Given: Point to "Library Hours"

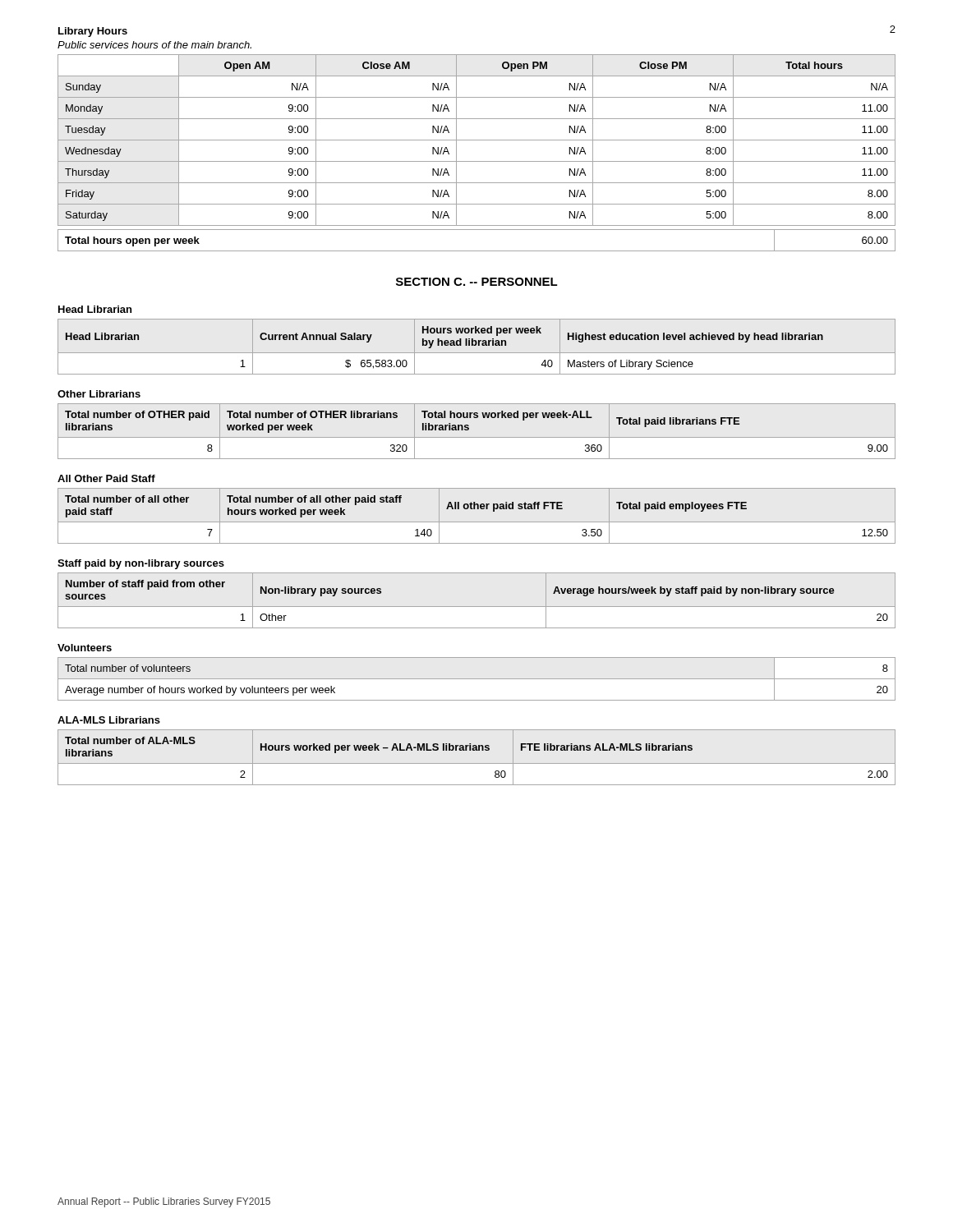Looking at the screenshot, I should pyautogui.click(x=92, y=31).
